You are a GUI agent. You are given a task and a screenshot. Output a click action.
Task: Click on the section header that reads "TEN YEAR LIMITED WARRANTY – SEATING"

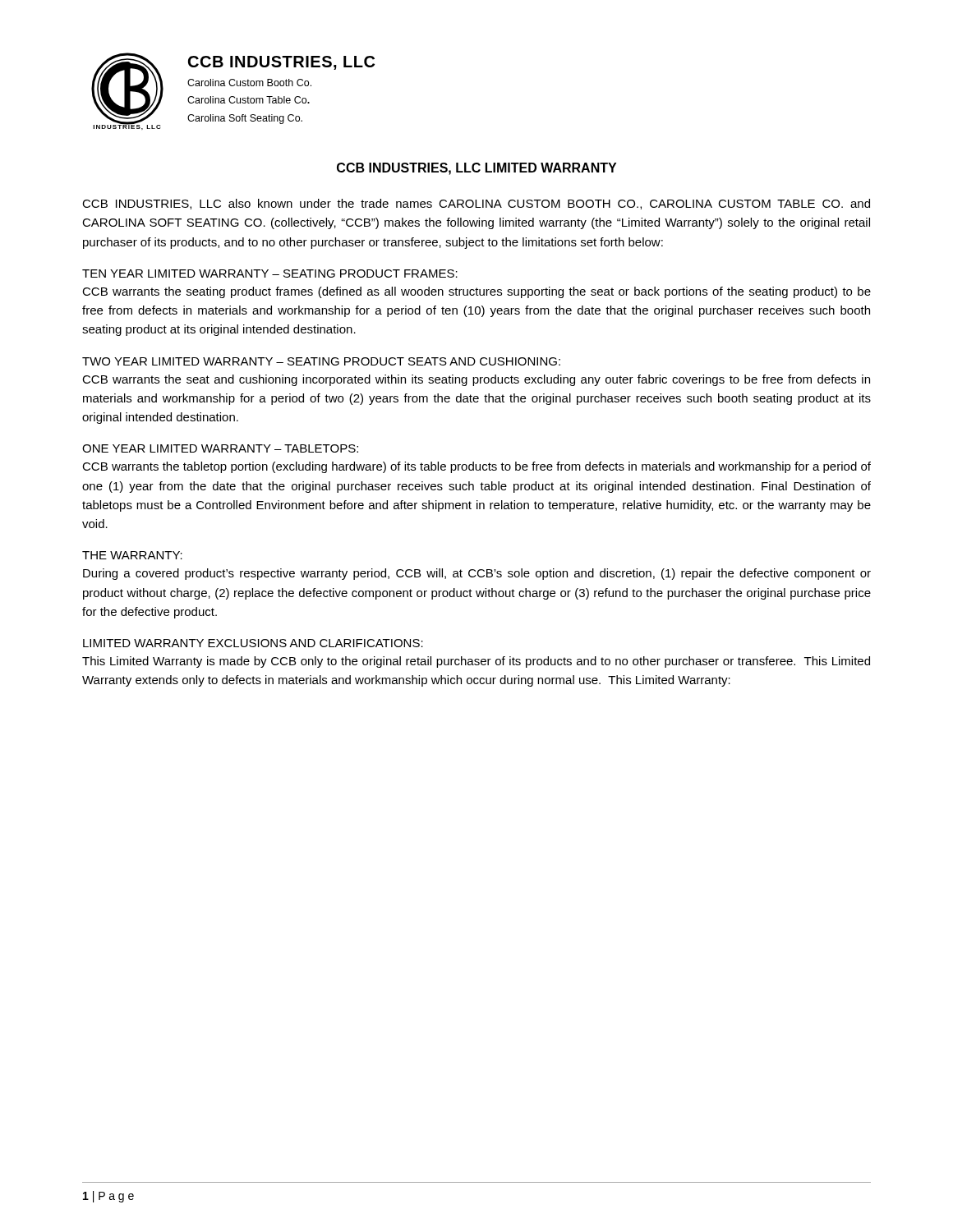tap(270, 273)
